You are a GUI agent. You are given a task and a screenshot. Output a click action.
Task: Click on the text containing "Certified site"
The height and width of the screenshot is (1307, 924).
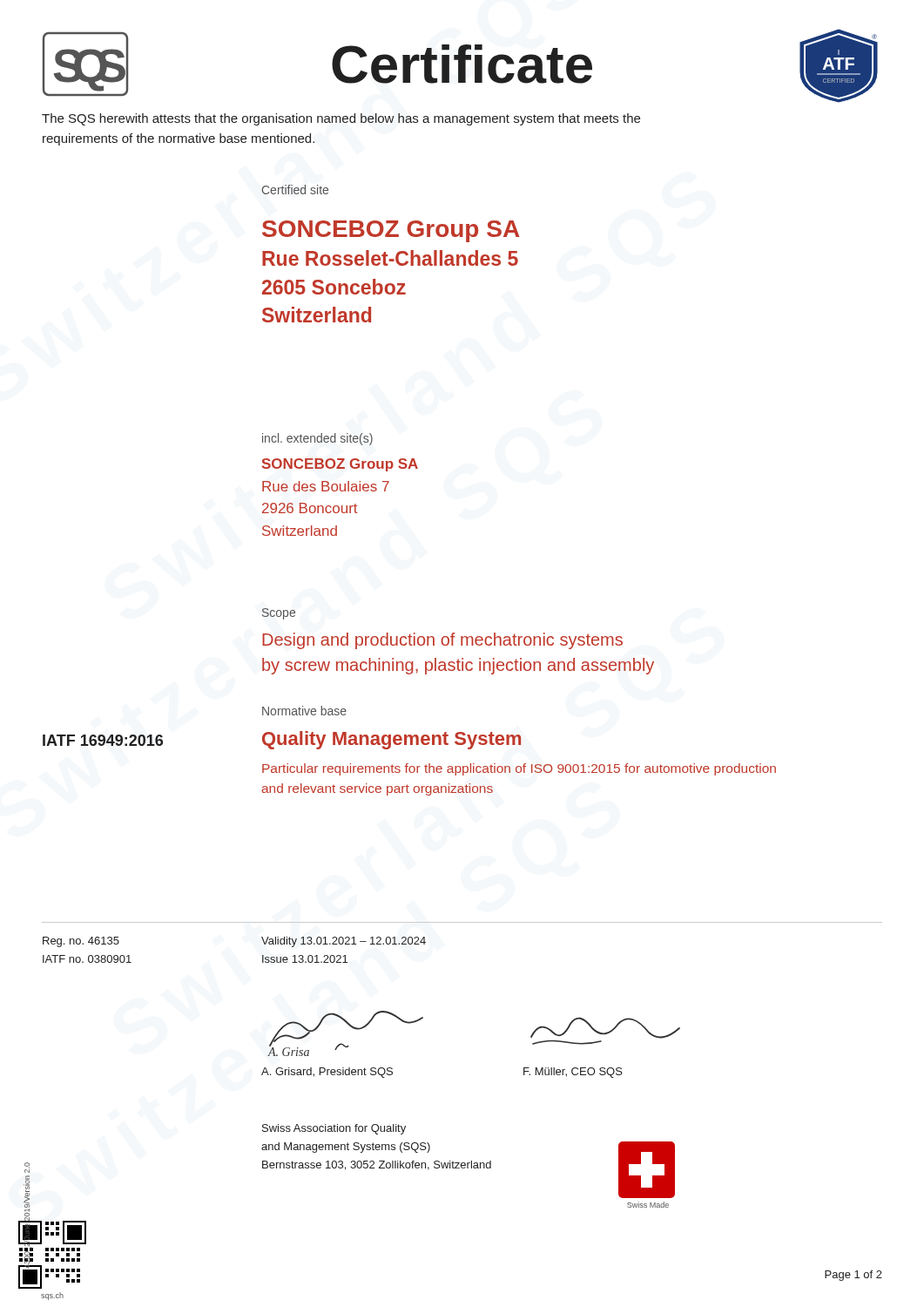pos(295,190)
